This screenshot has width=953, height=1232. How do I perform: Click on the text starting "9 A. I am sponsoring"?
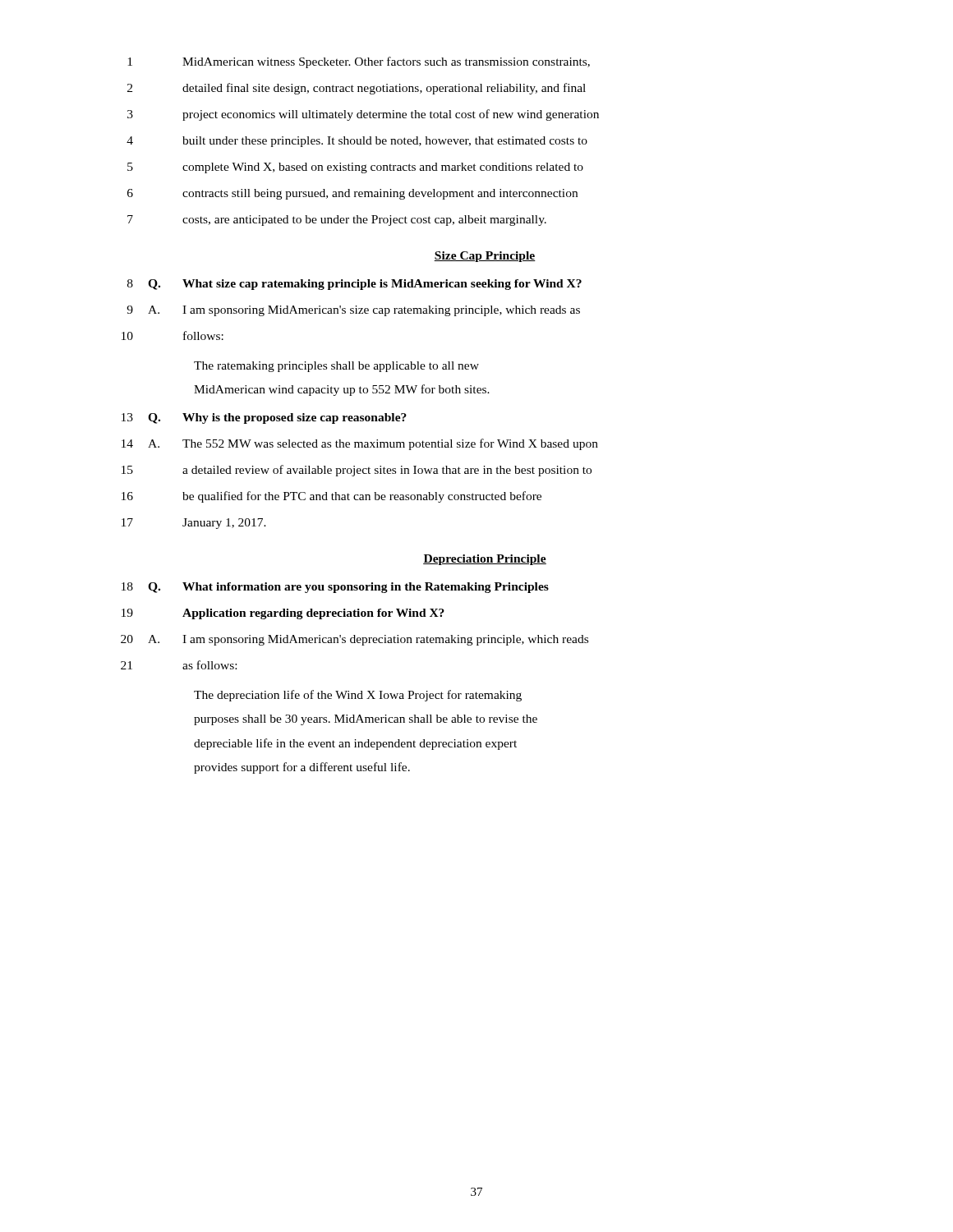[485, 309]
